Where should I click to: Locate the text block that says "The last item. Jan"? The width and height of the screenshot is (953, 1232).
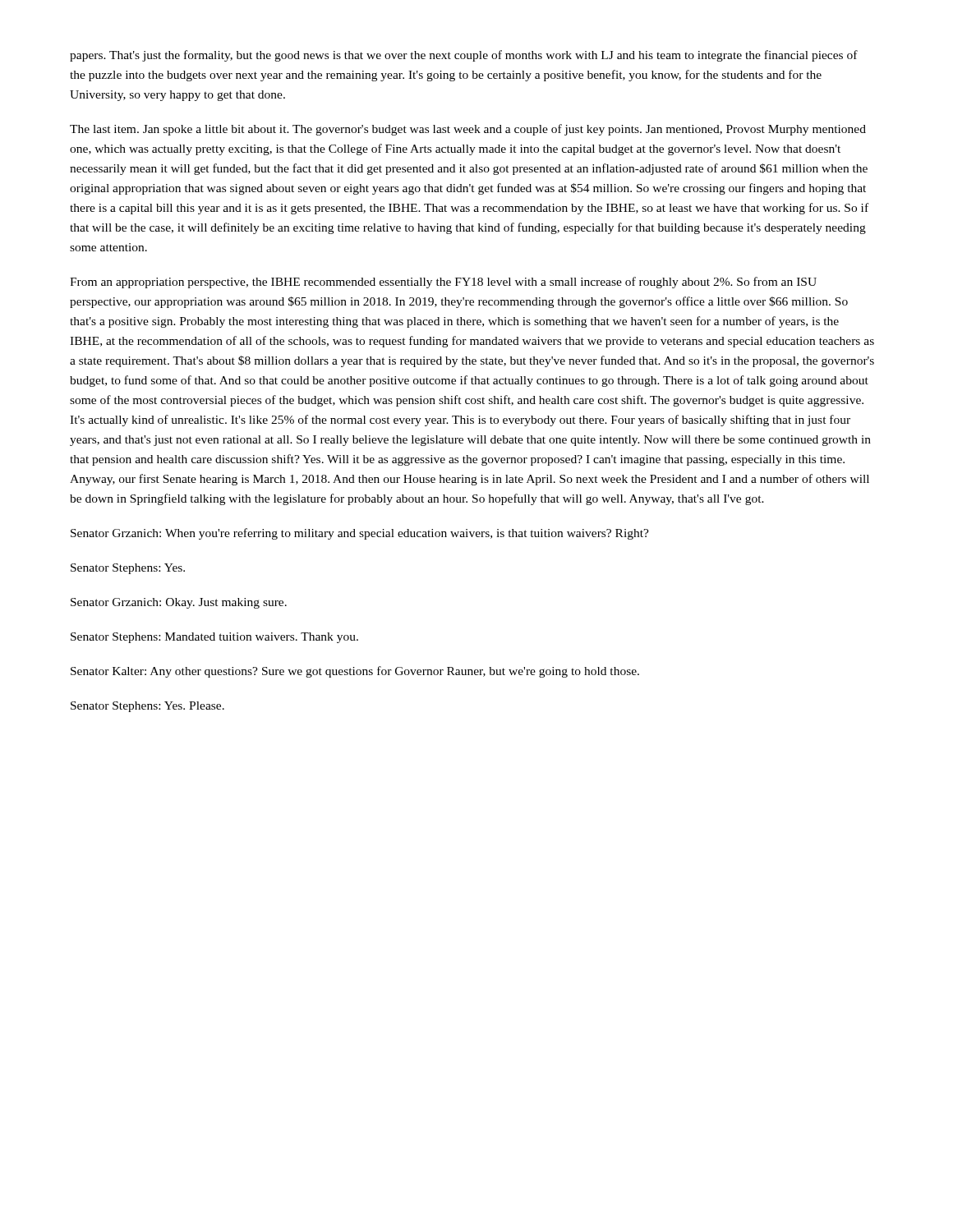coord(469,188)
